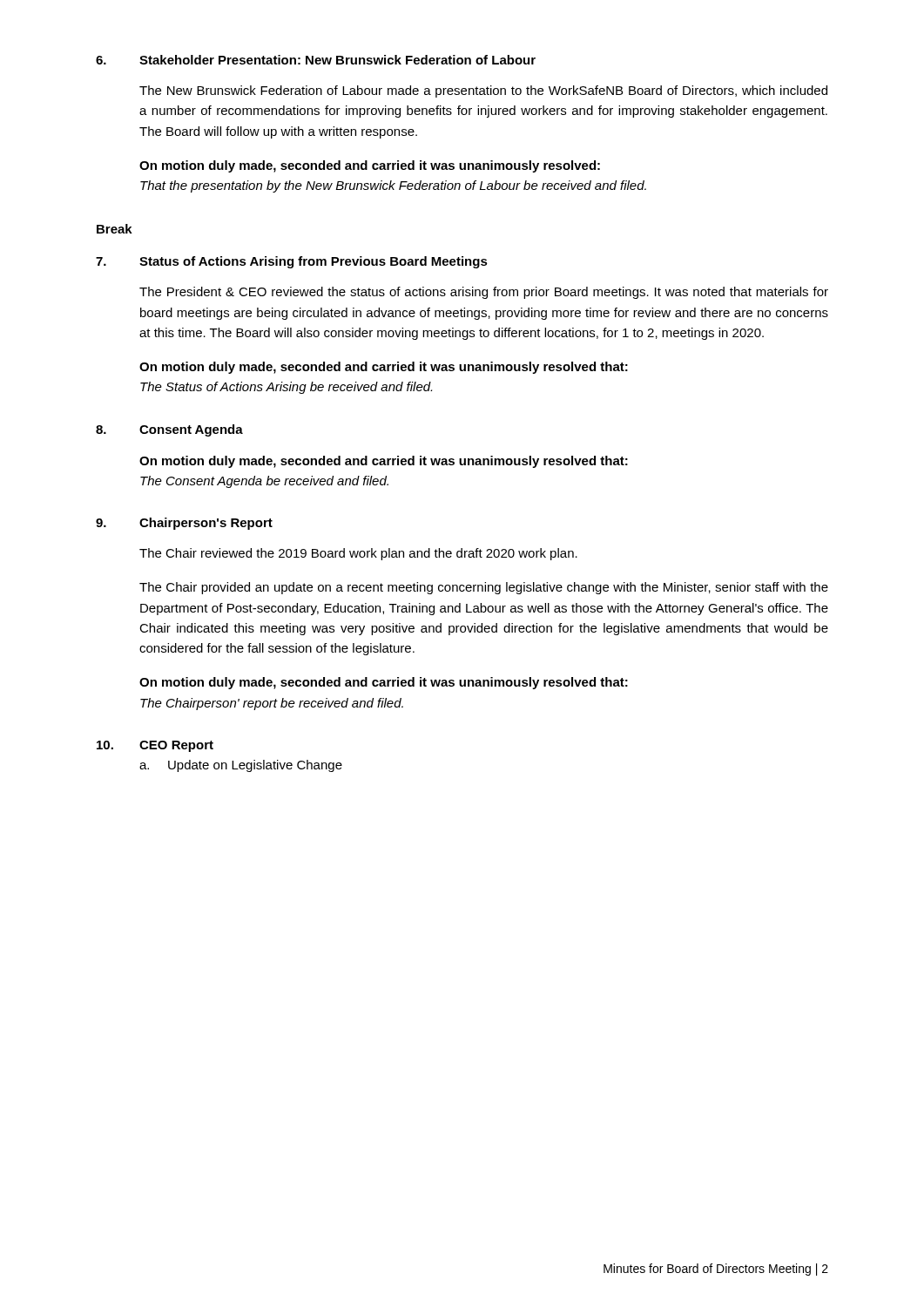Click the passage that begins "On motion duly made, seconded"
Screen dimensions: 1307x924
[484, 470]
